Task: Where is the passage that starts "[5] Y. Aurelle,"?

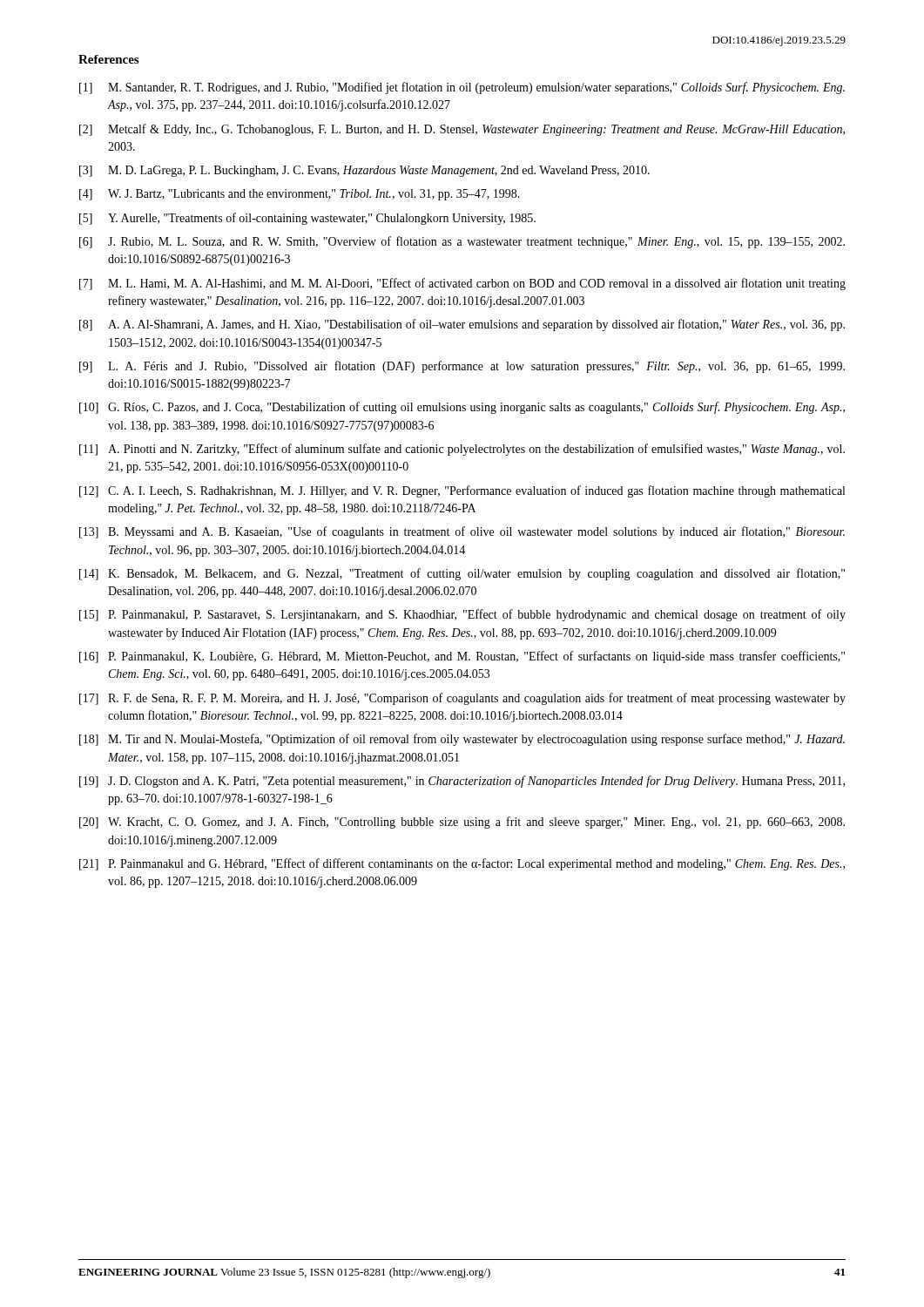Action: pyautogui.click(x=462, y=219)
